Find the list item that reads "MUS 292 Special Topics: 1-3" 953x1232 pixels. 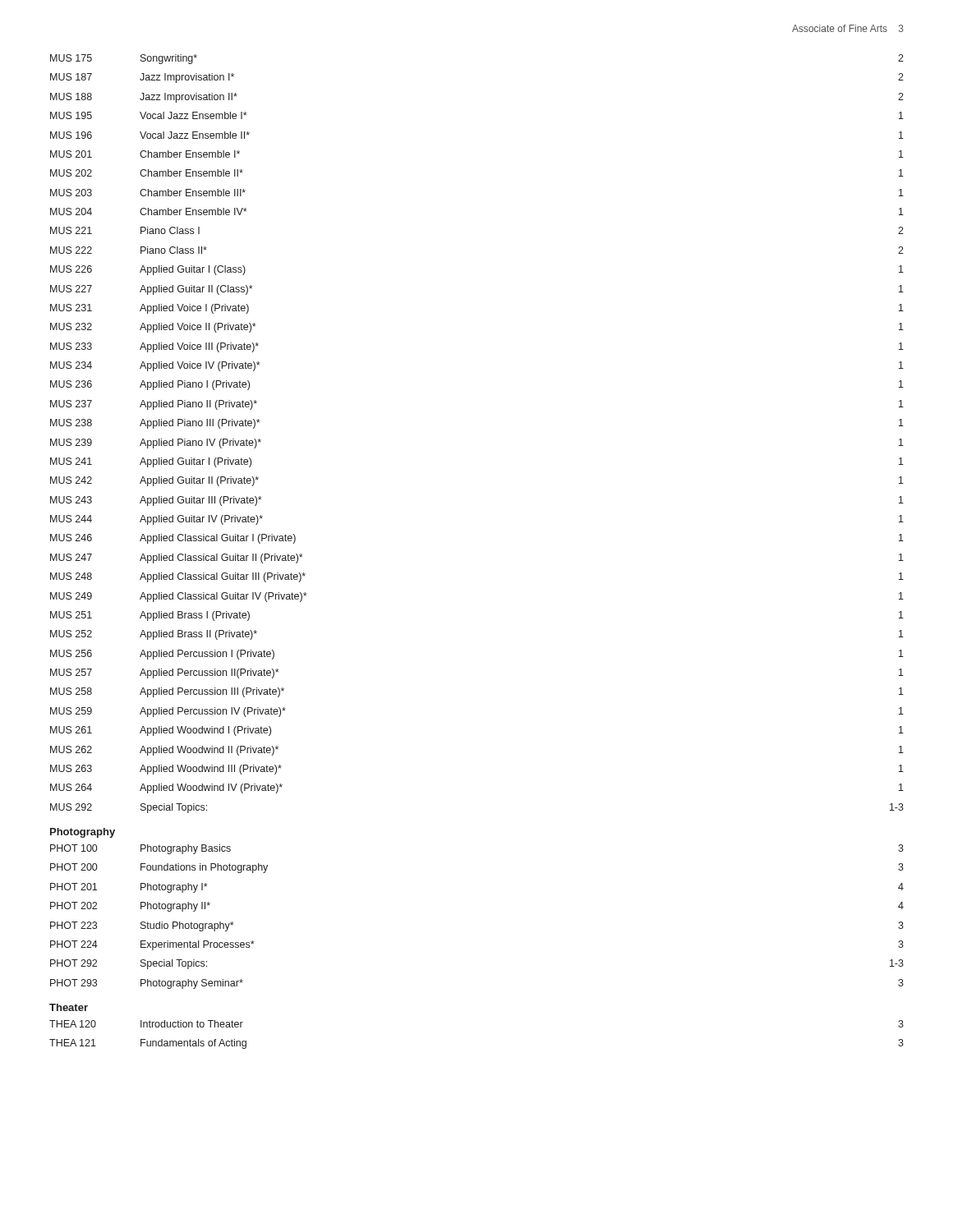point(69,807)
